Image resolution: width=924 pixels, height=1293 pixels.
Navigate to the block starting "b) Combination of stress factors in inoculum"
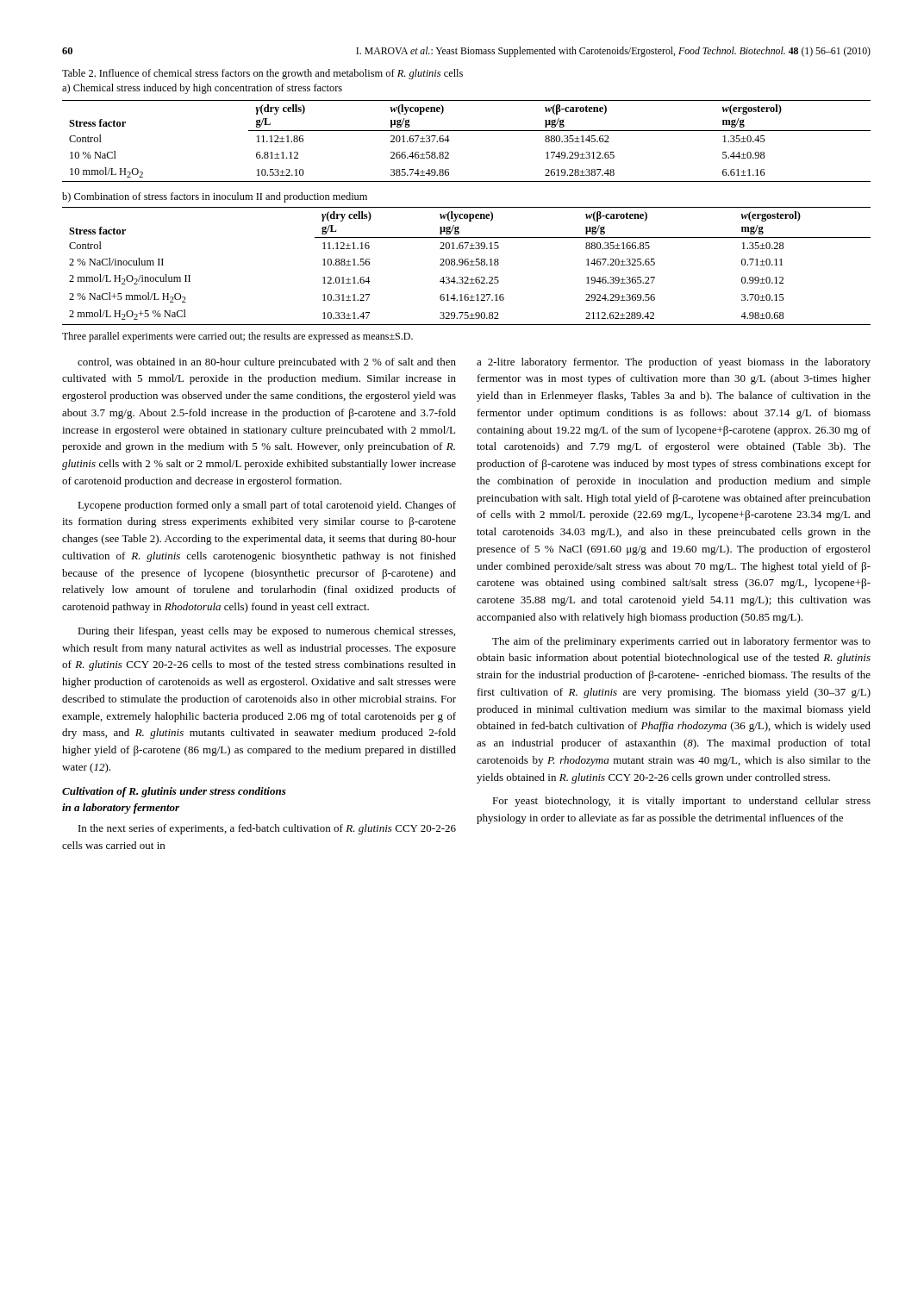tap(215, 197)
